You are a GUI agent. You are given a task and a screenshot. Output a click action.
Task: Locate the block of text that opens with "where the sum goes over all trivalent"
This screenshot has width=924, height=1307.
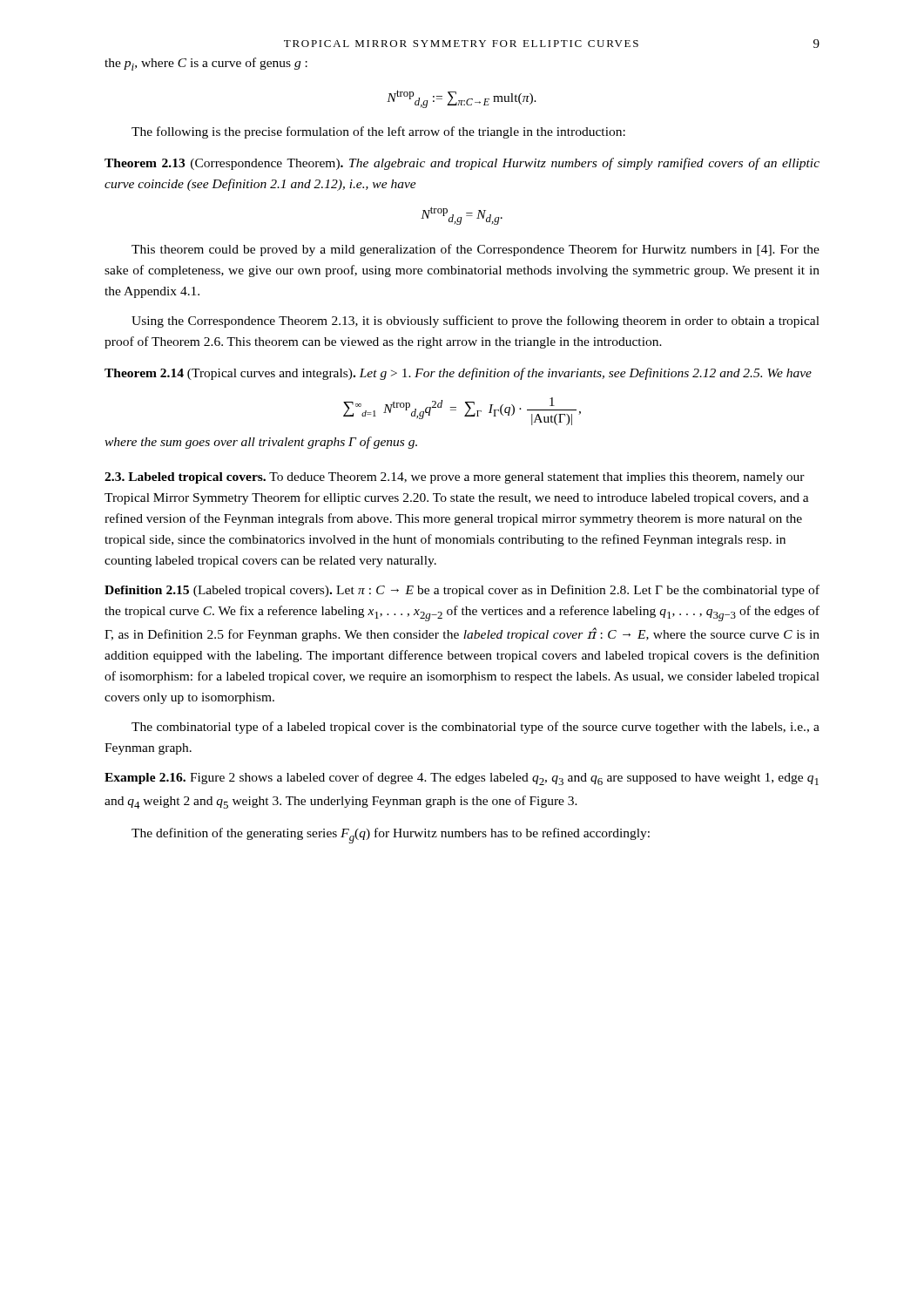pos(261,441)
